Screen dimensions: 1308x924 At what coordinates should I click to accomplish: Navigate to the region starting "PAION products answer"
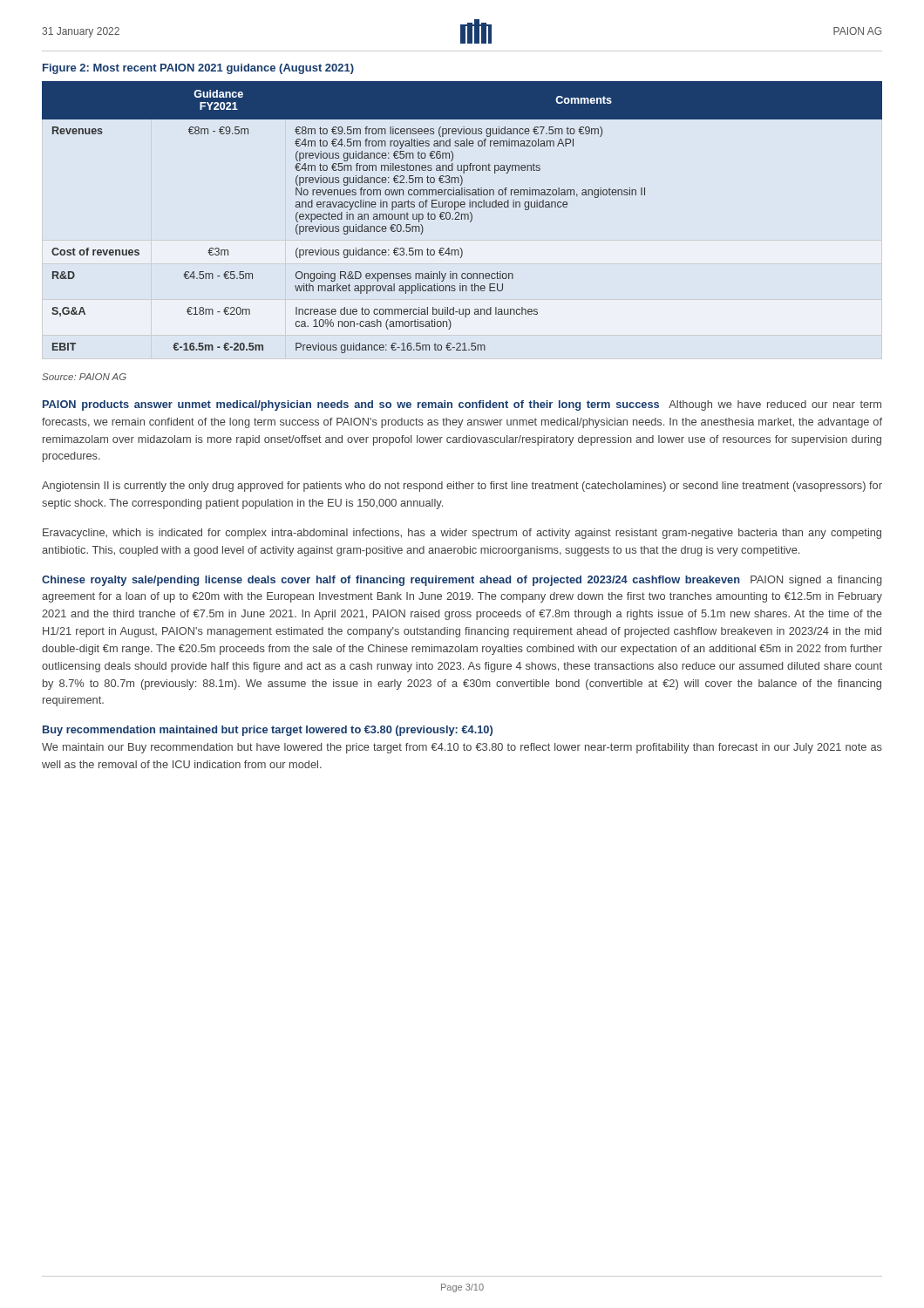[x=462, y=430]
